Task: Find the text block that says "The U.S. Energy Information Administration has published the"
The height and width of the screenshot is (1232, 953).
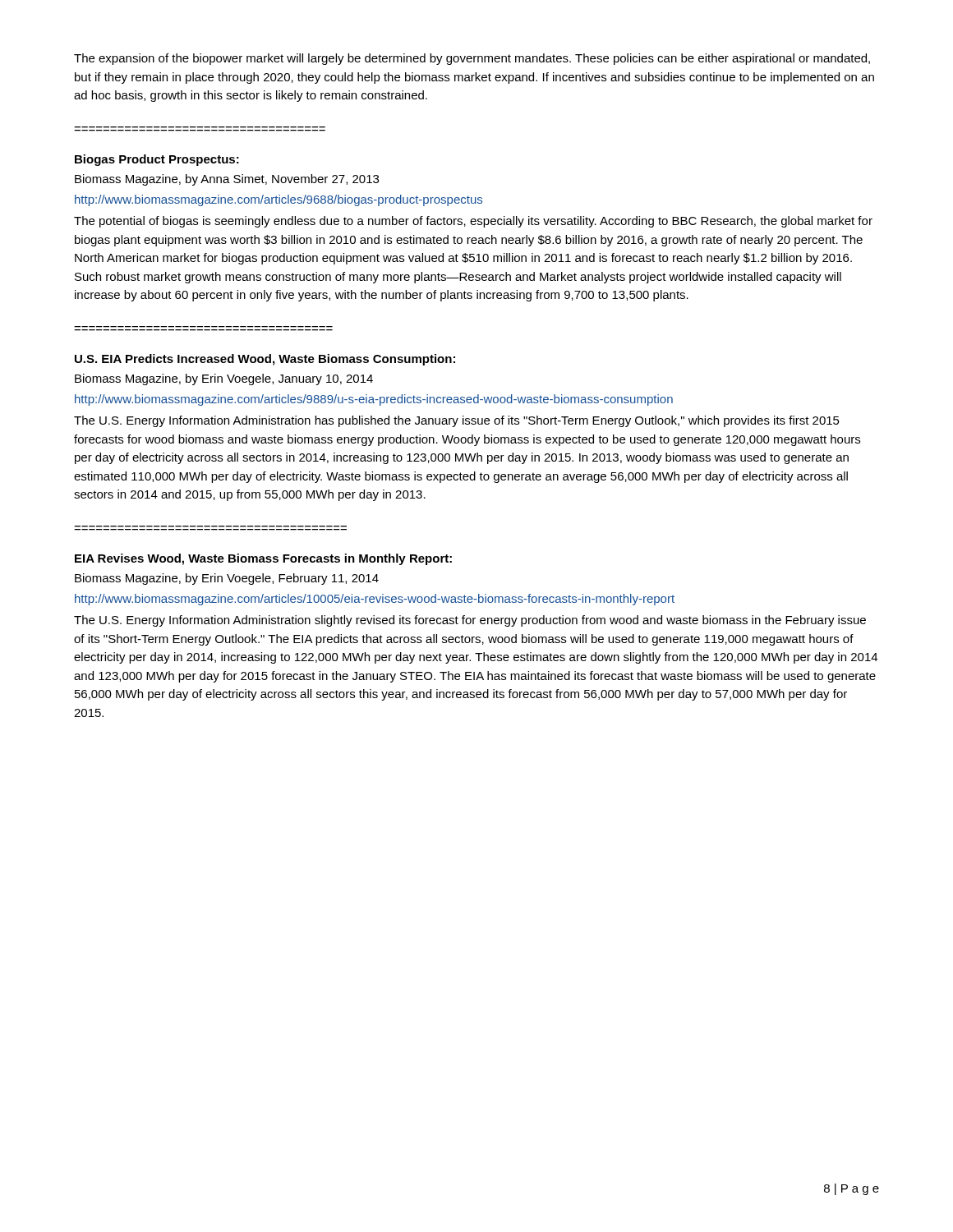Action: click(x=467, y=457)
